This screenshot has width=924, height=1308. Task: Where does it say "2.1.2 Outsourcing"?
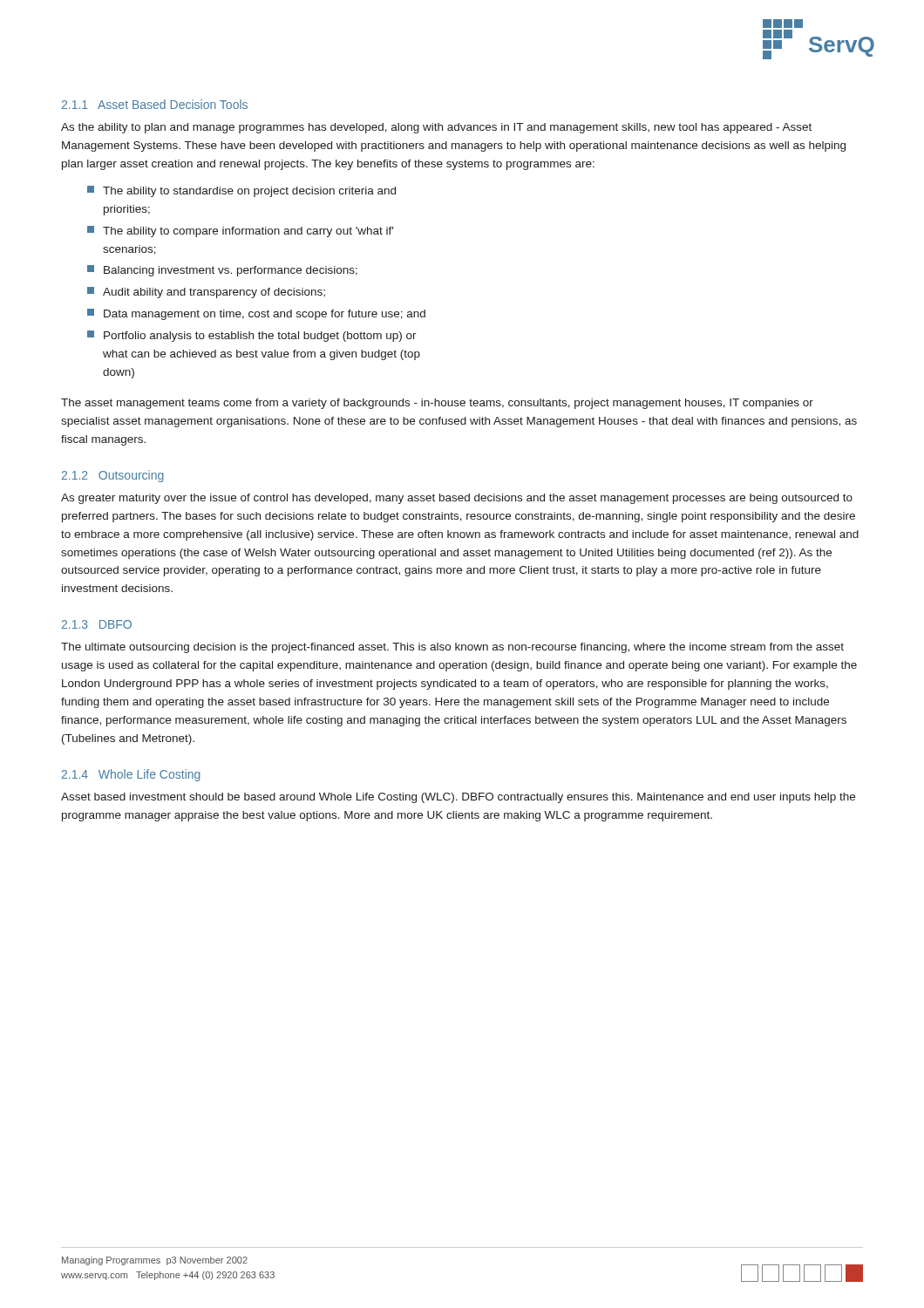click(x=113, y=475)
